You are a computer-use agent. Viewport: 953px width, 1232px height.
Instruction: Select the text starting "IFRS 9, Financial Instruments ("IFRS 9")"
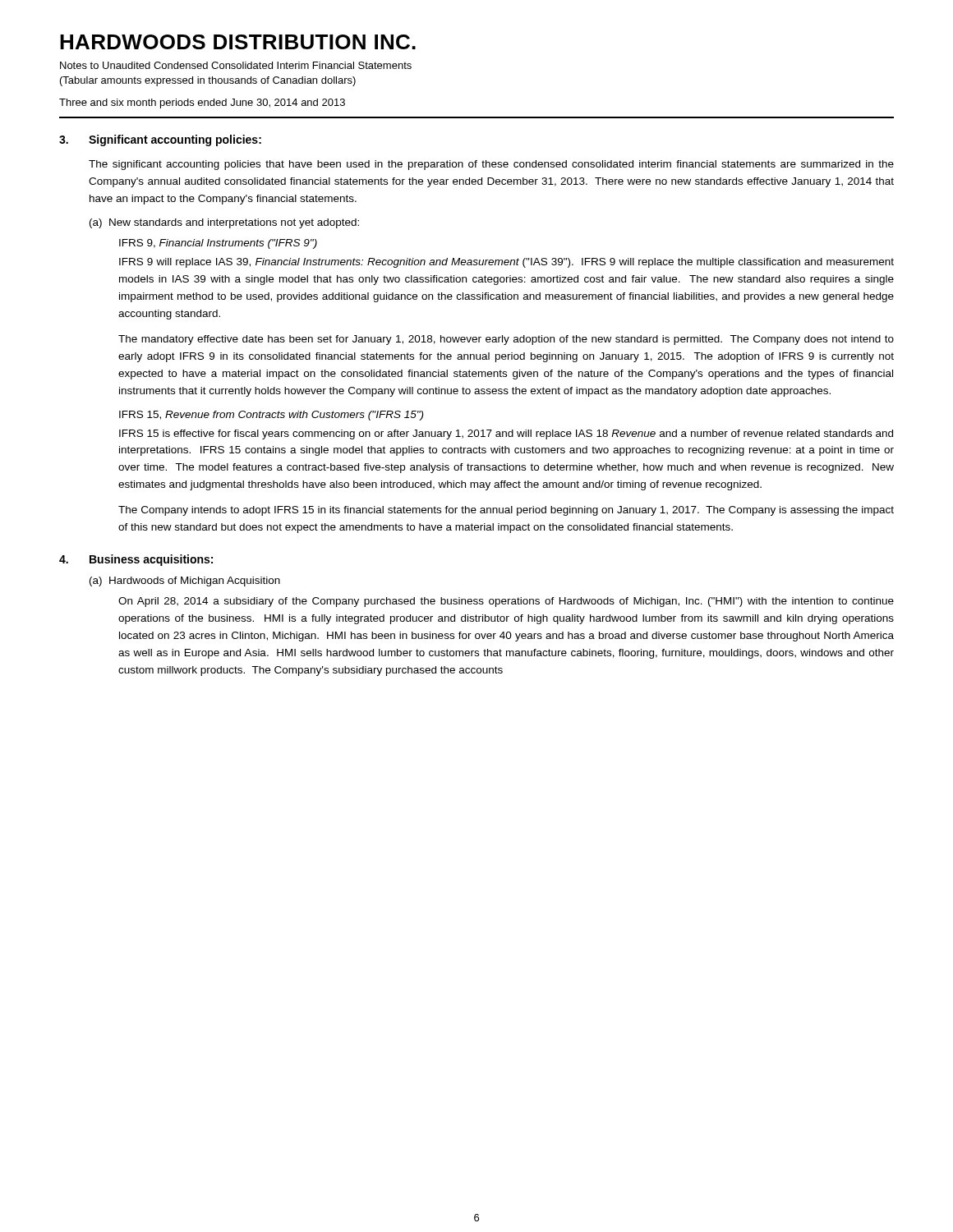218,243
